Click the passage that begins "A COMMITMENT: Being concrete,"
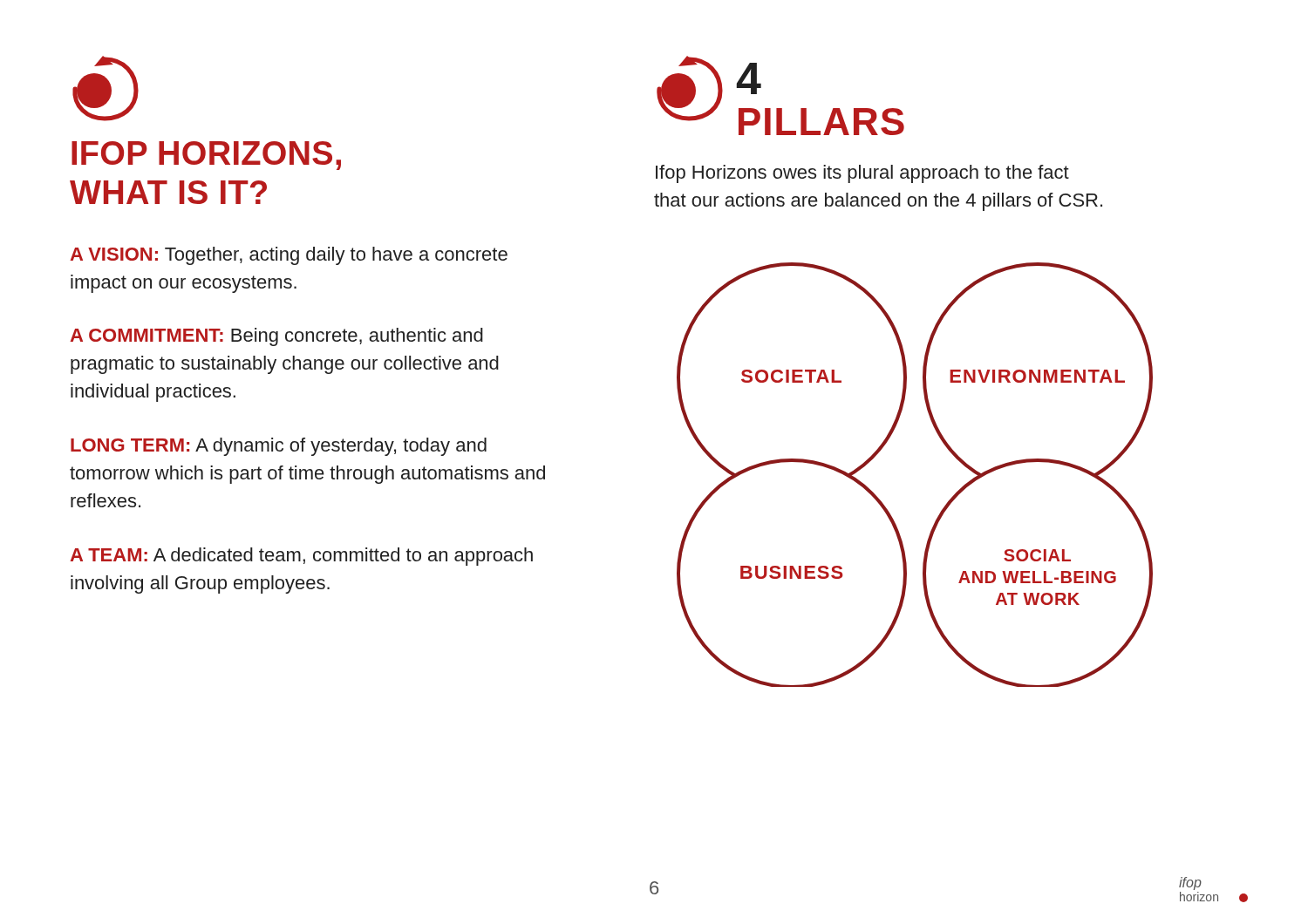 click(x=285, y=363)
